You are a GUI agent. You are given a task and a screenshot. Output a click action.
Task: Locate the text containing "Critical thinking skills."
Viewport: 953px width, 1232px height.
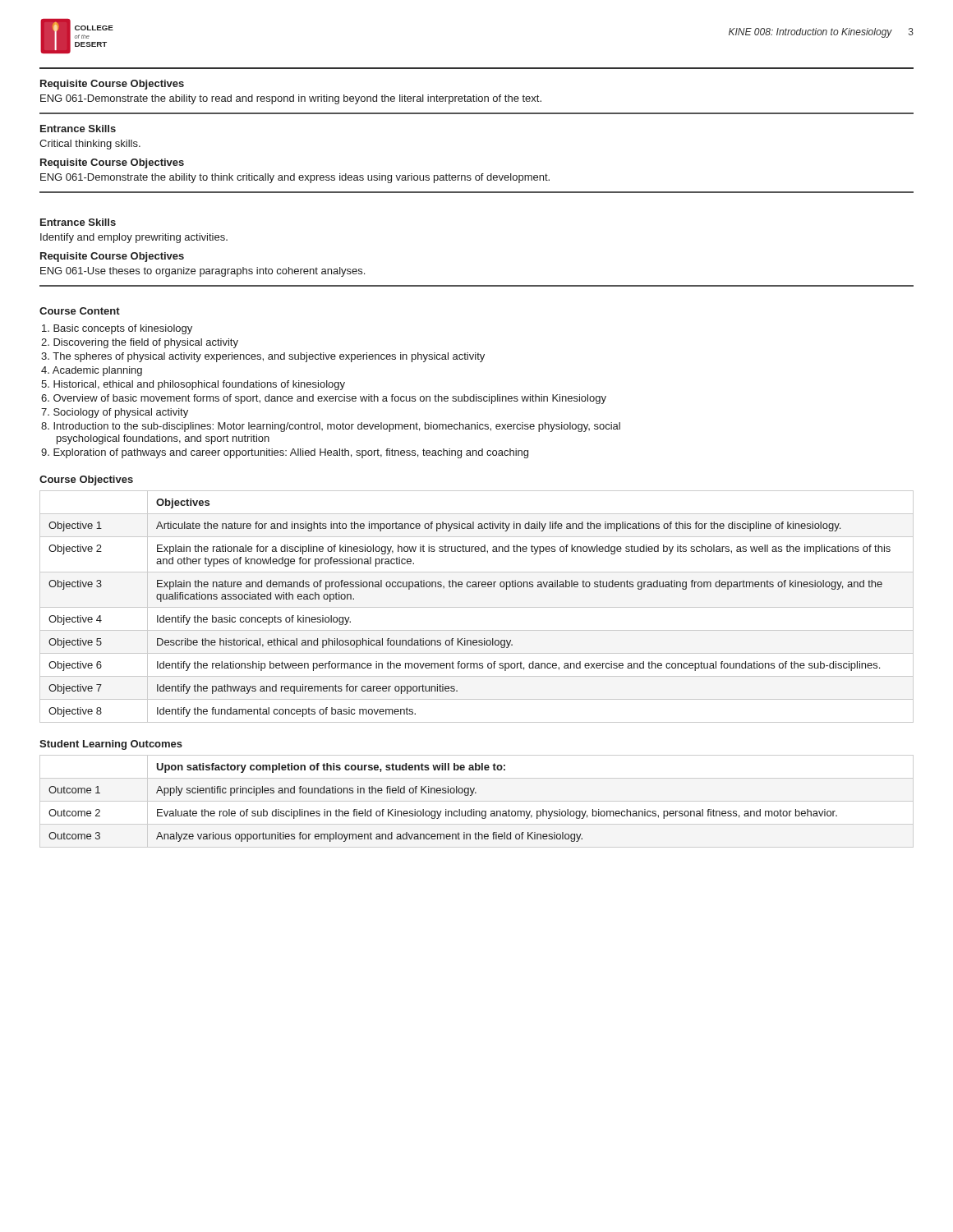point(90,143)
